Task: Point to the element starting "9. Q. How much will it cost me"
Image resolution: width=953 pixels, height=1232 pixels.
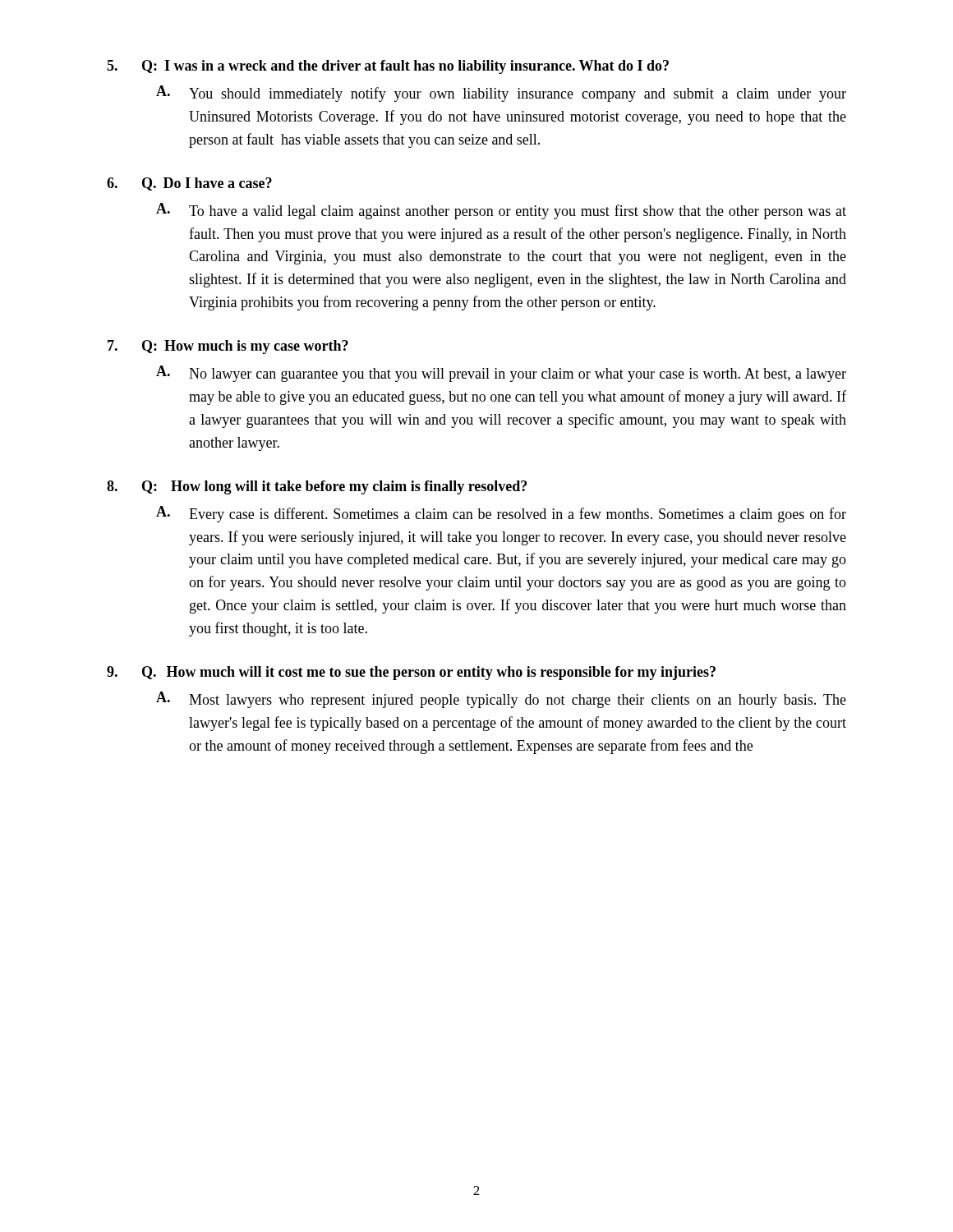Action: click(x=476, y=711)
